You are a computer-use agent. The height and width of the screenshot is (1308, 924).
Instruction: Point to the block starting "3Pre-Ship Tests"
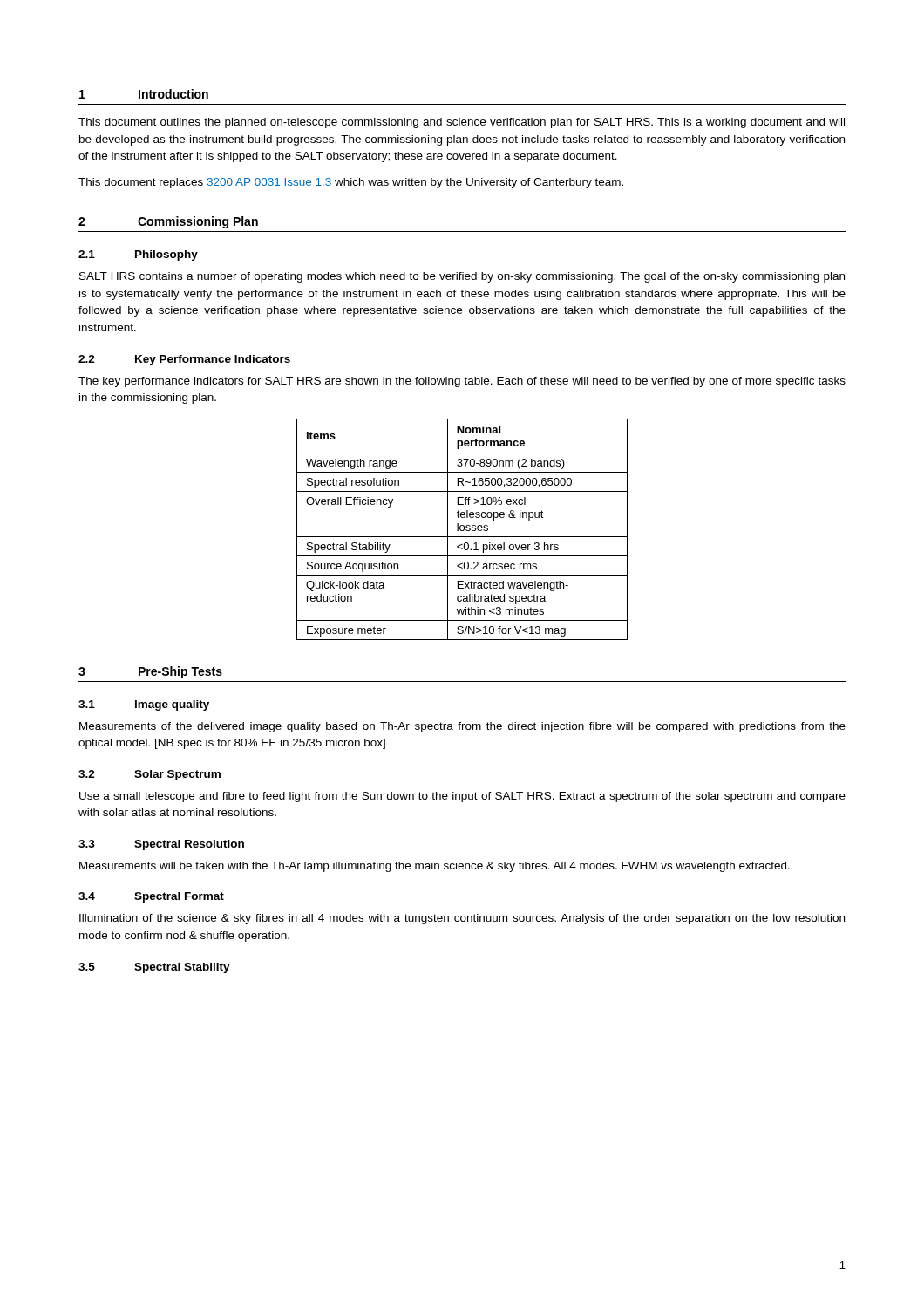point(462,673)
